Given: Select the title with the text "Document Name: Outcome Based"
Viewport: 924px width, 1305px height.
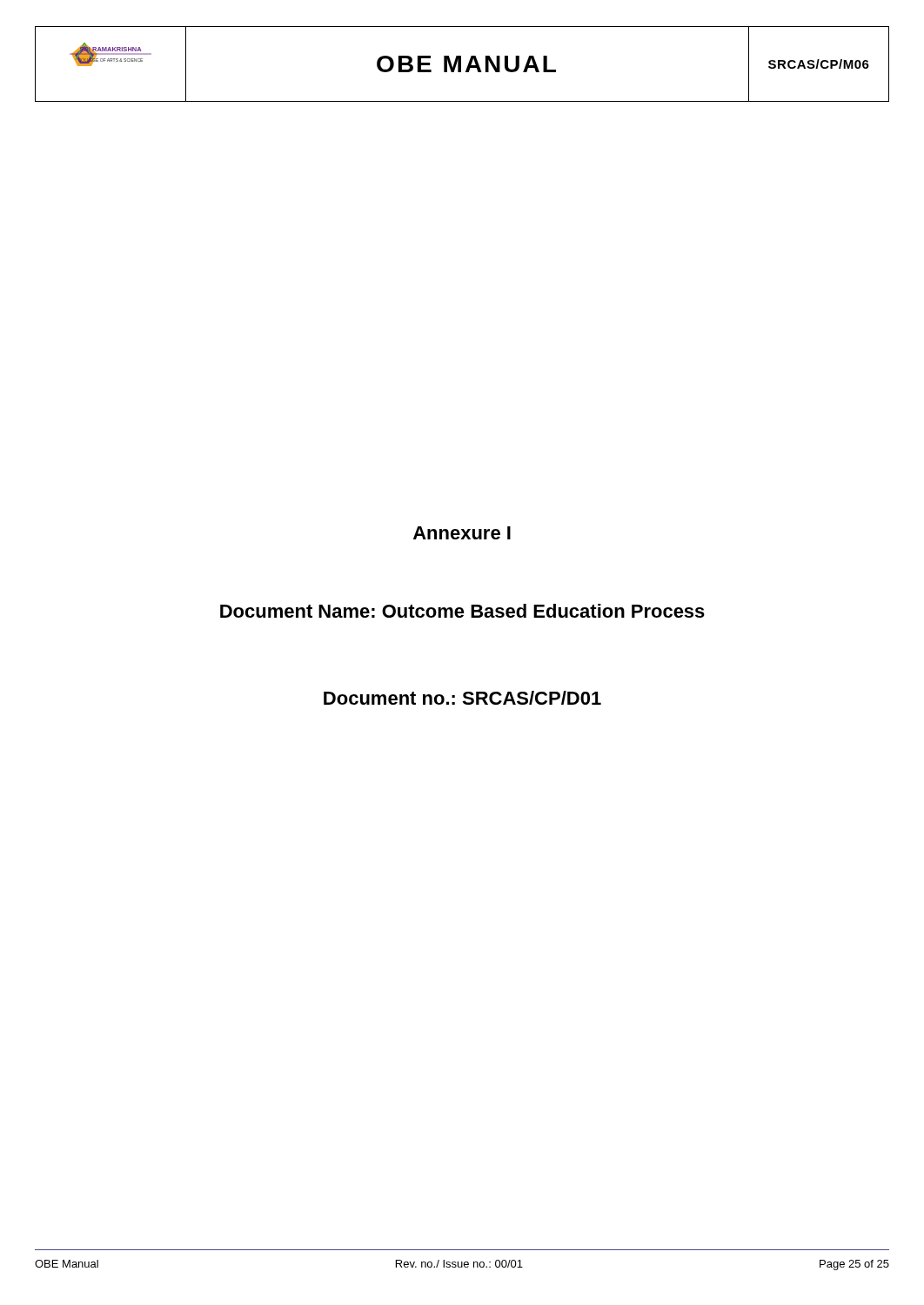Looking at the screenshot, I should [x=462, y=611].
